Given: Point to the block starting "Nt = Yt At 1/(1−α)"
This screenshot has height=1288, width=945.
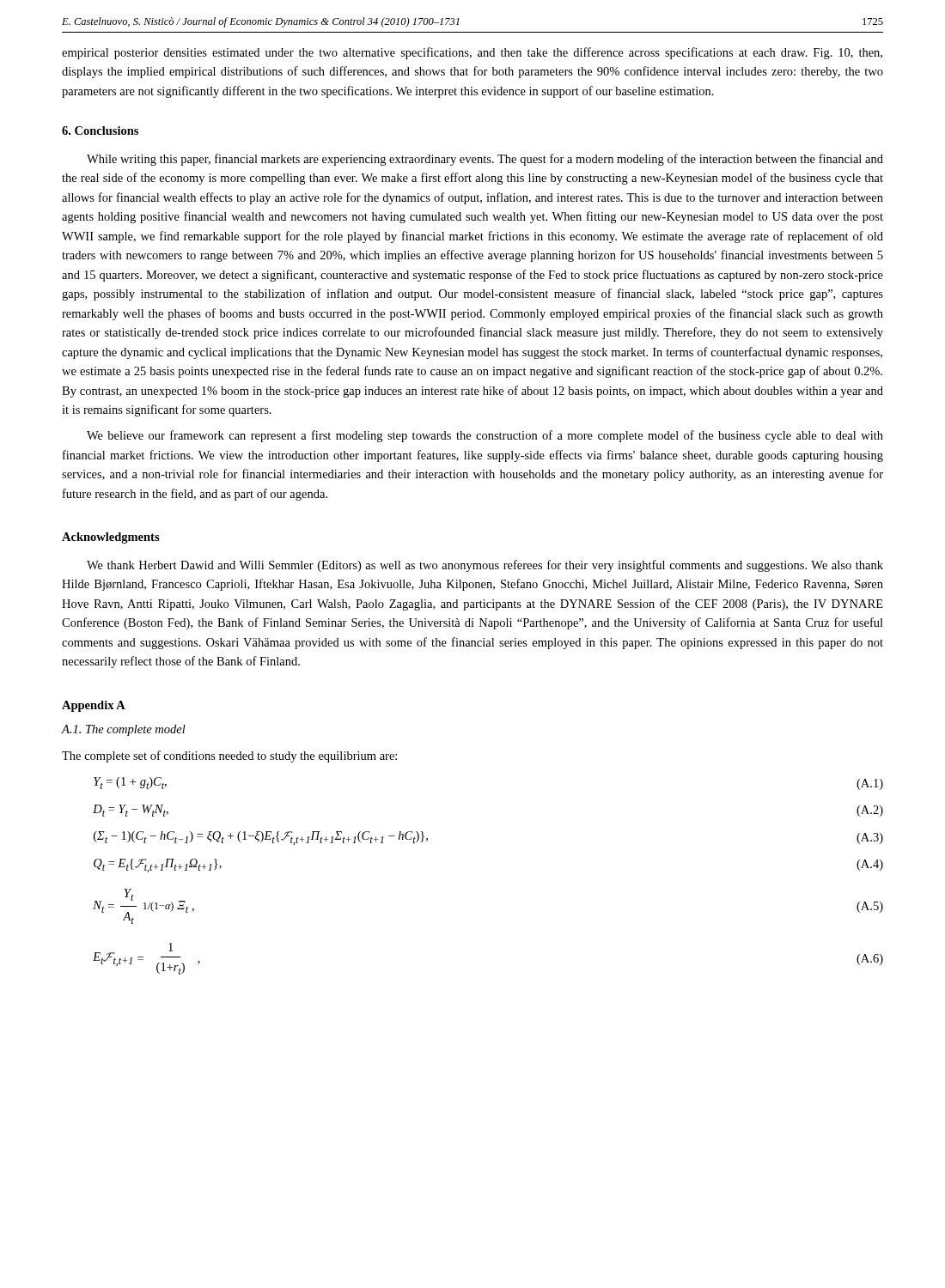Looking at the screenshot, I should click(x=128, y=906).
